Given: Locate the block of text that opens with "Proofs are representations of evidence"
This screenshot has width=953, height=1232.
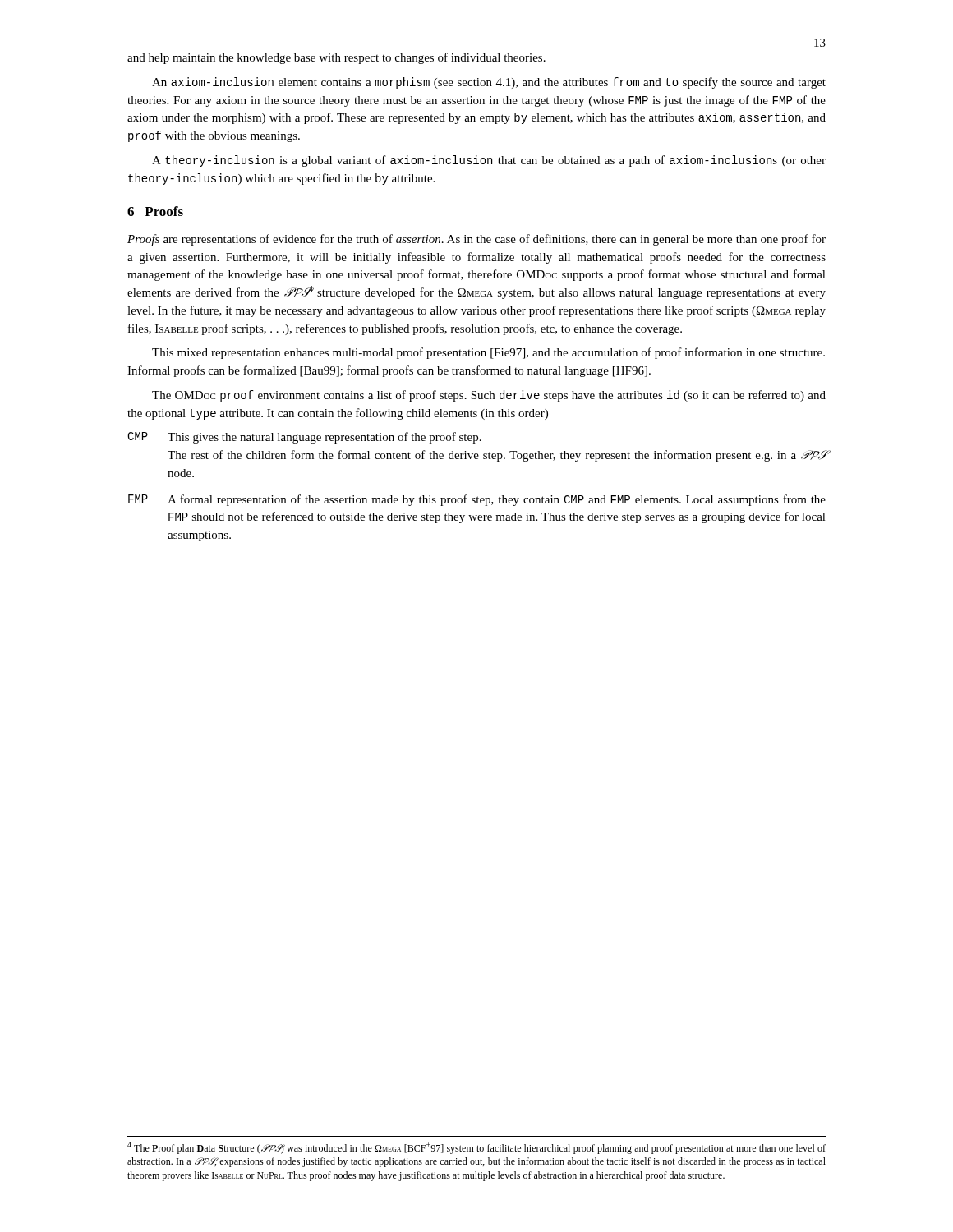Looking at the screenshot, I should coord(476,327).
